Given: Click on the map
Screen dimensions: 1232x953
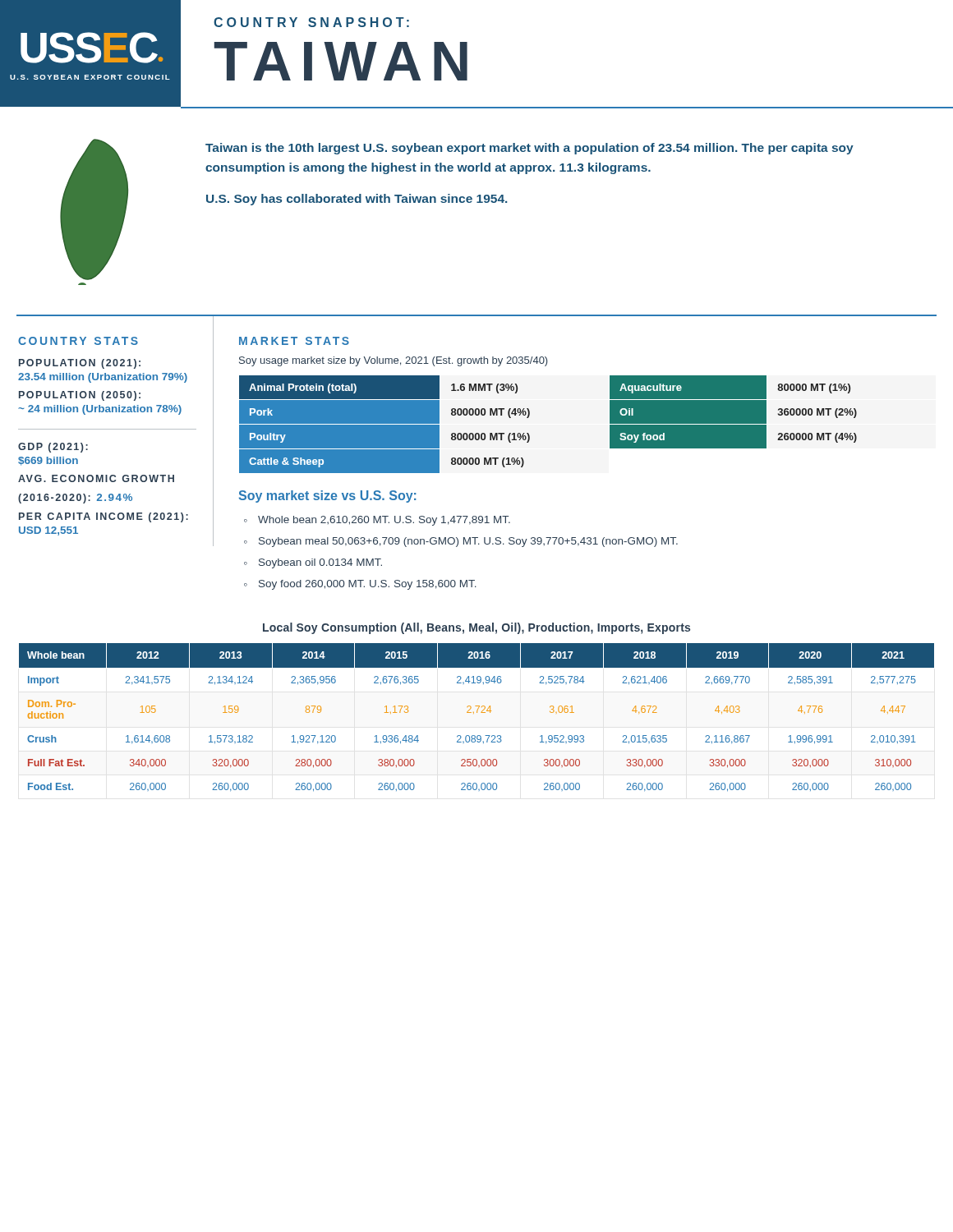Looking at the screenshot, I should click(x=94, y=211).
